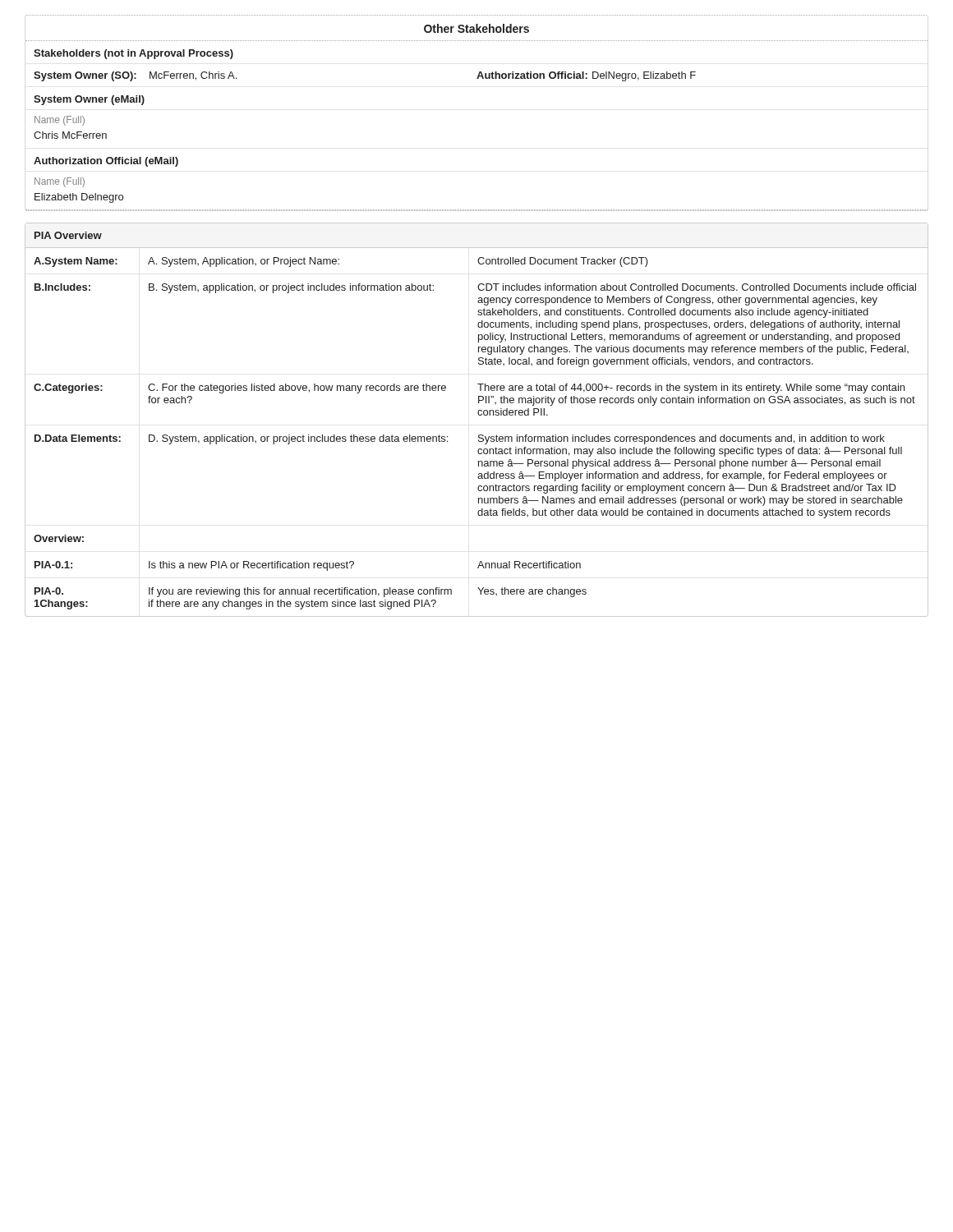Select the section header that reads "Stakeholders (not in Approval Process)"
Image resolution: width=953 pixels, height=1232 pixels.
click(133, 53)
